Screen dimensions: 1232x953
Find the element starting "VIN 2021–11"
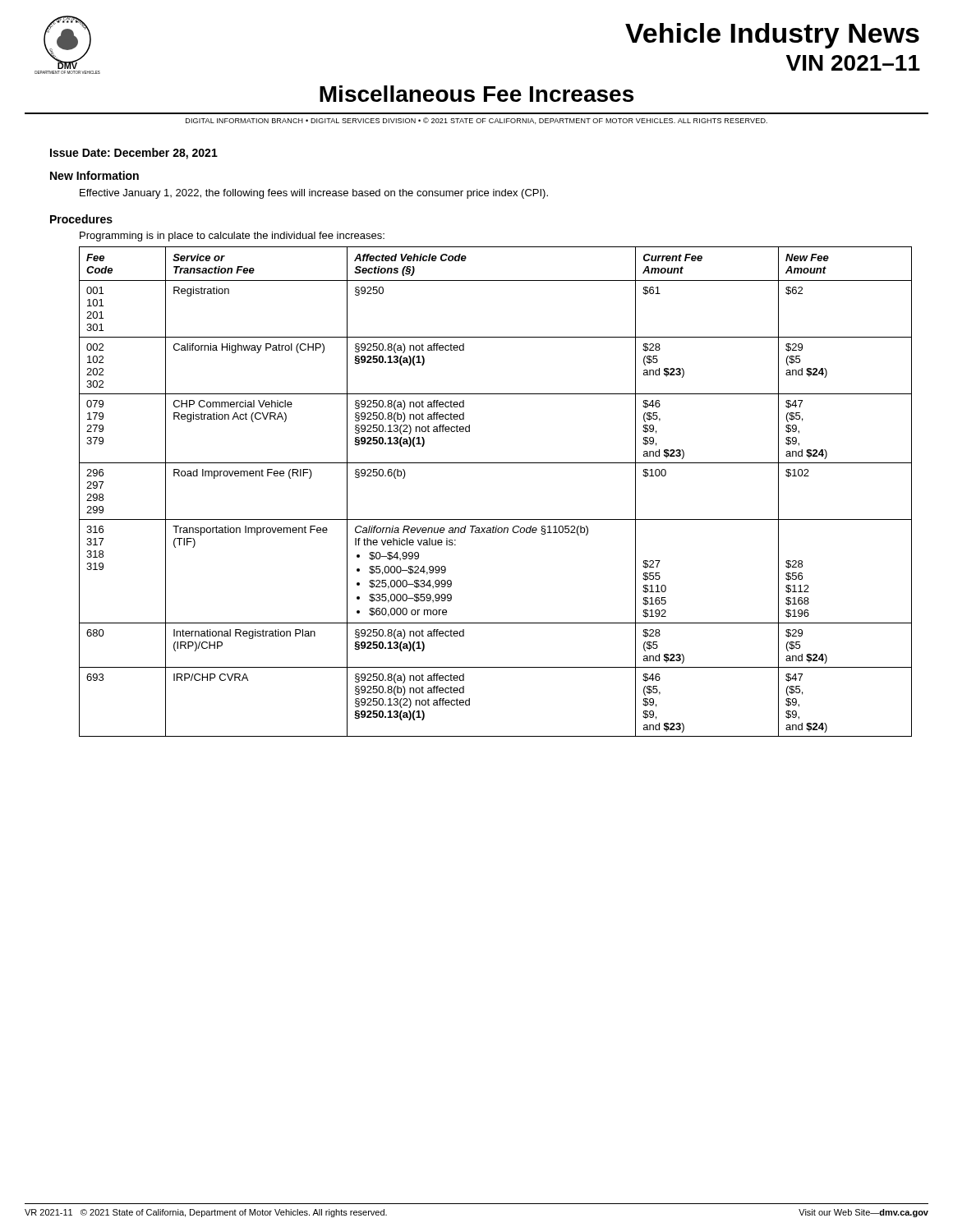(x=853, y=63)
